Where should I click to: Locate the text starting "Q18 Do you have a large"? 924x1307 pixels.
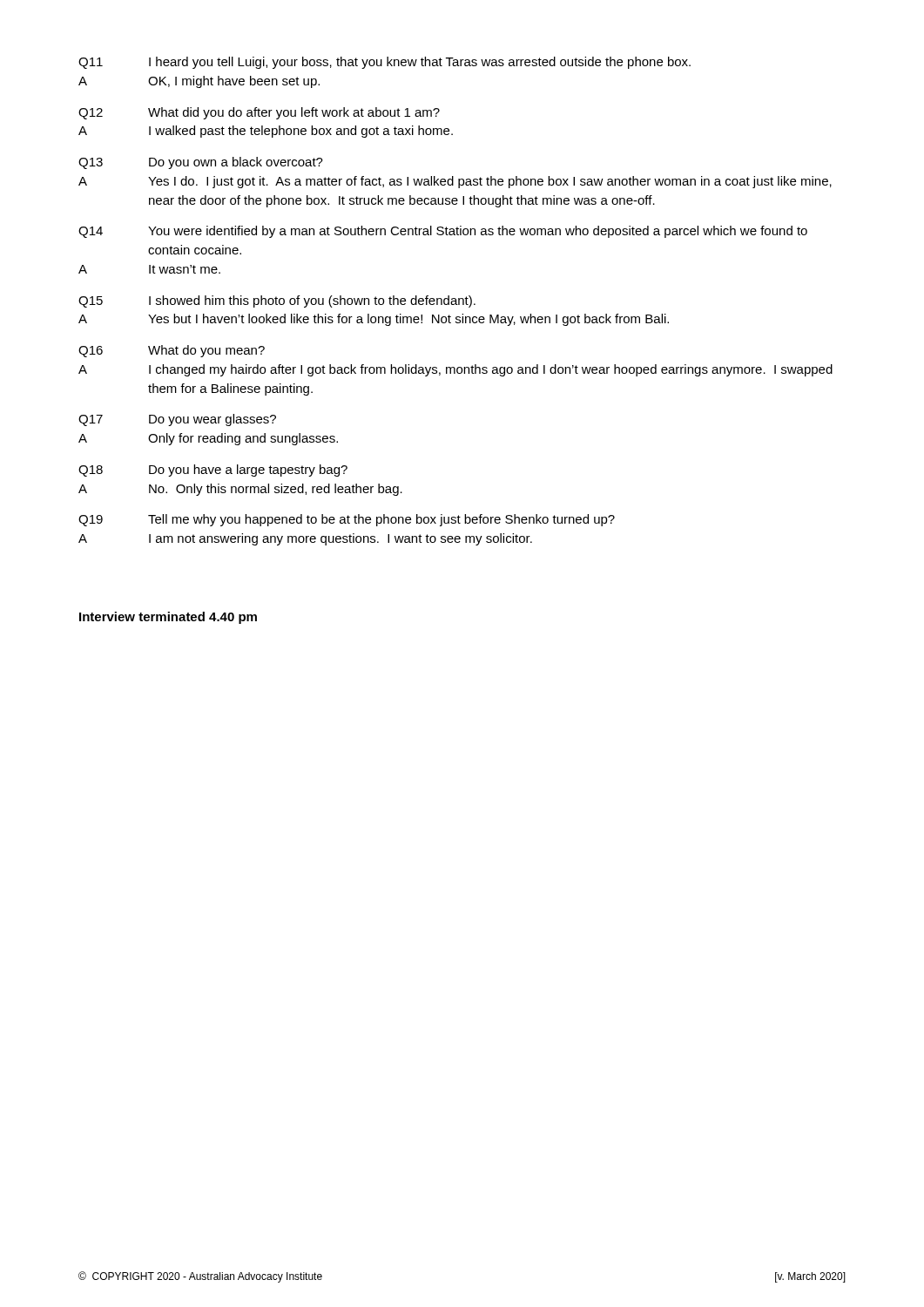[x=213, y=471]
